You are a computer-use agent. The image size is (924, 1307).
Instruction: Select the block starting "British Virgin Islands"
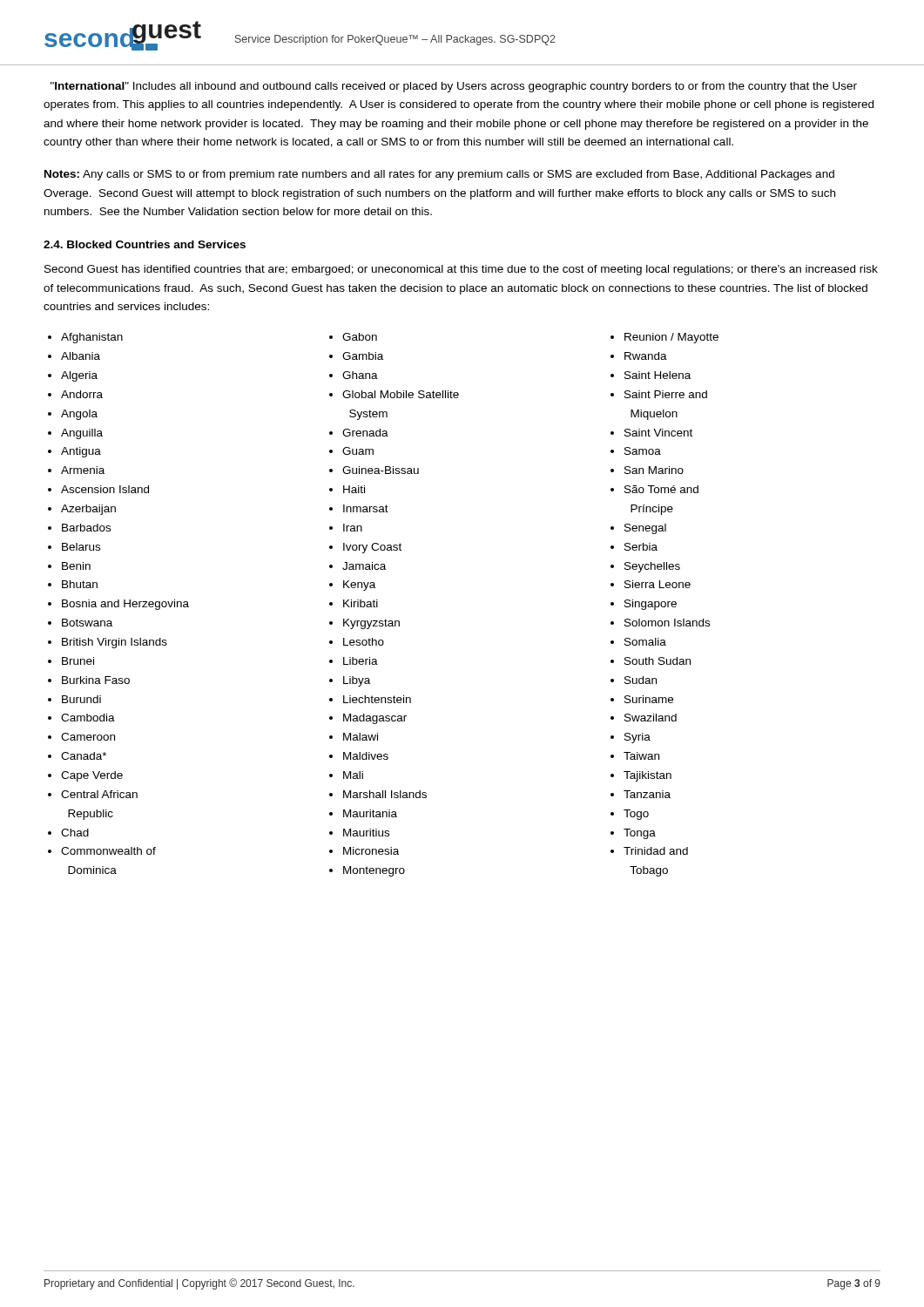(x=114, y=642)
